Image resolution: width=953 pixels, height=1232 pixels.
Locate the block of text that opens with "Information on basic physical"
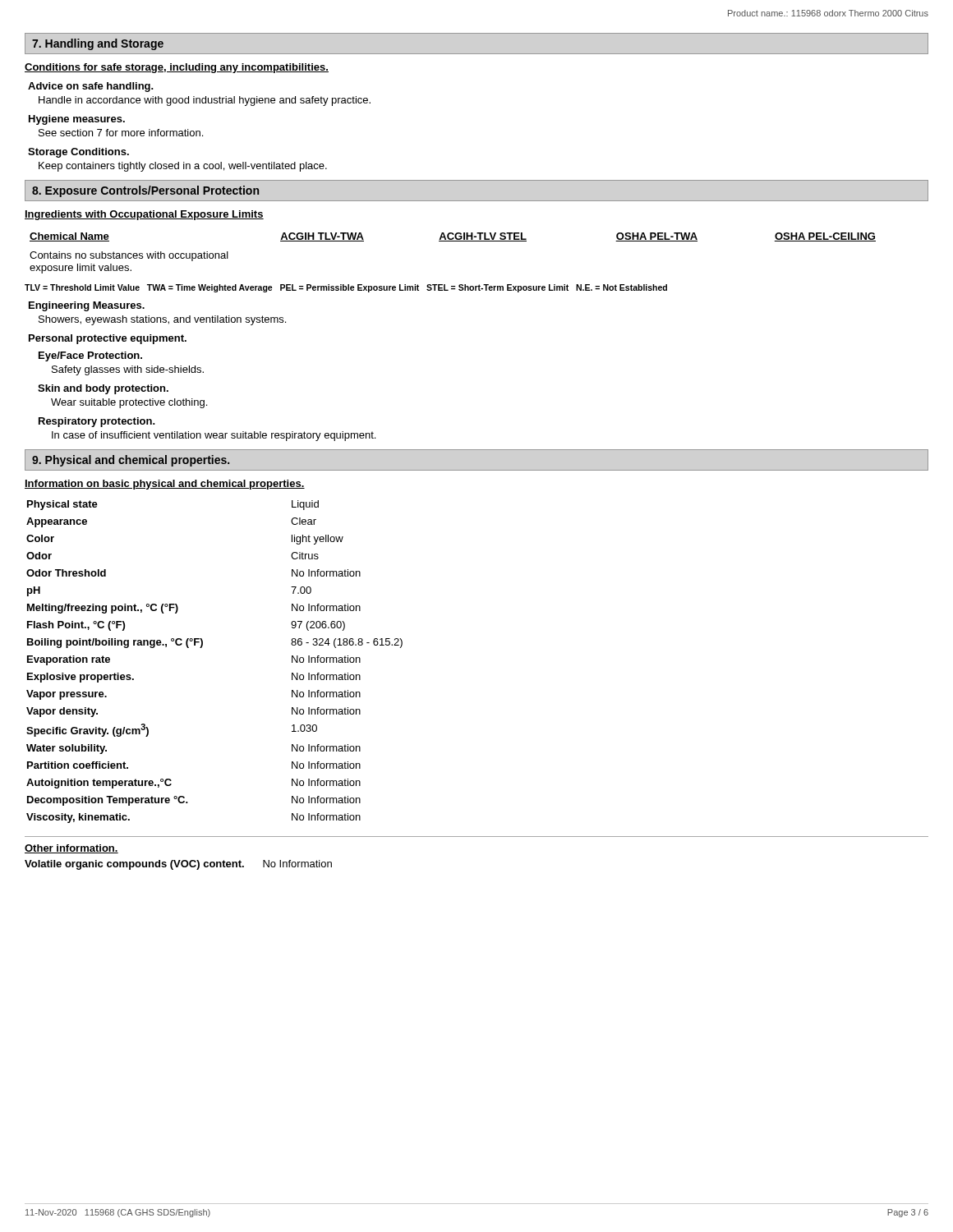pos(164,483)
